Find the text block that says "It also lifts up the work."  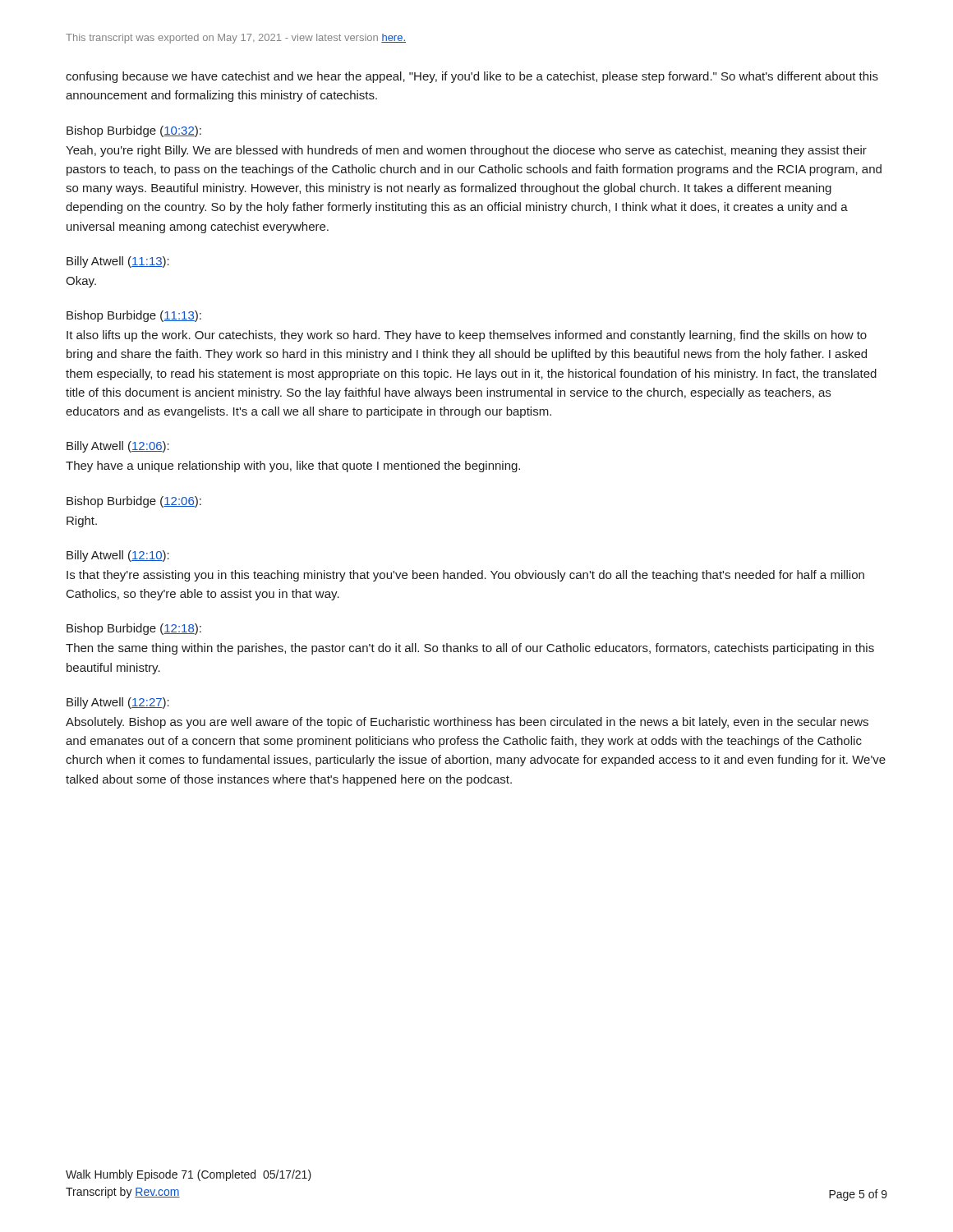[471, 373]
